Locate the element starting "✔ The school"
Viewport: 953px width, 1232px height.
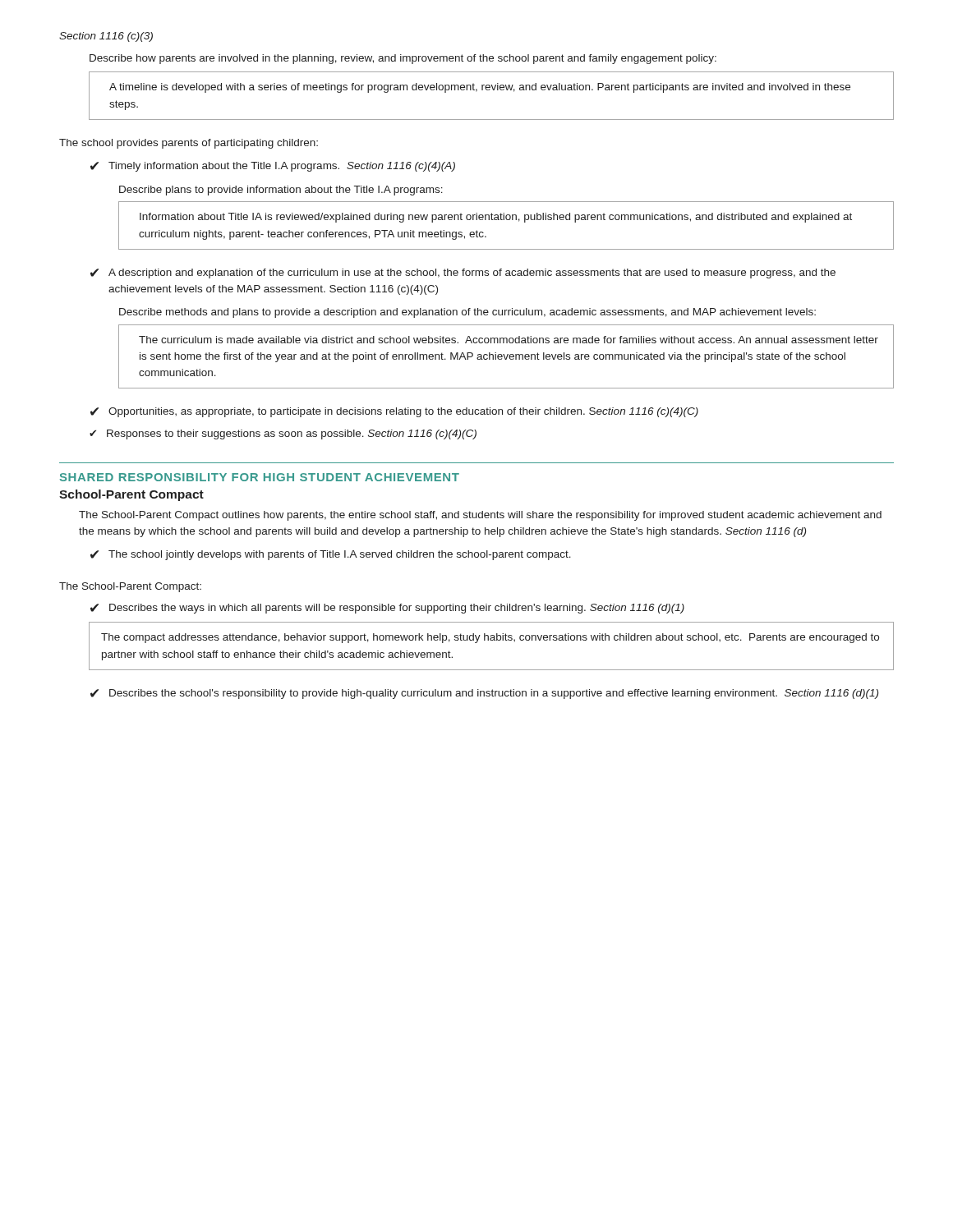coord(491,555)
